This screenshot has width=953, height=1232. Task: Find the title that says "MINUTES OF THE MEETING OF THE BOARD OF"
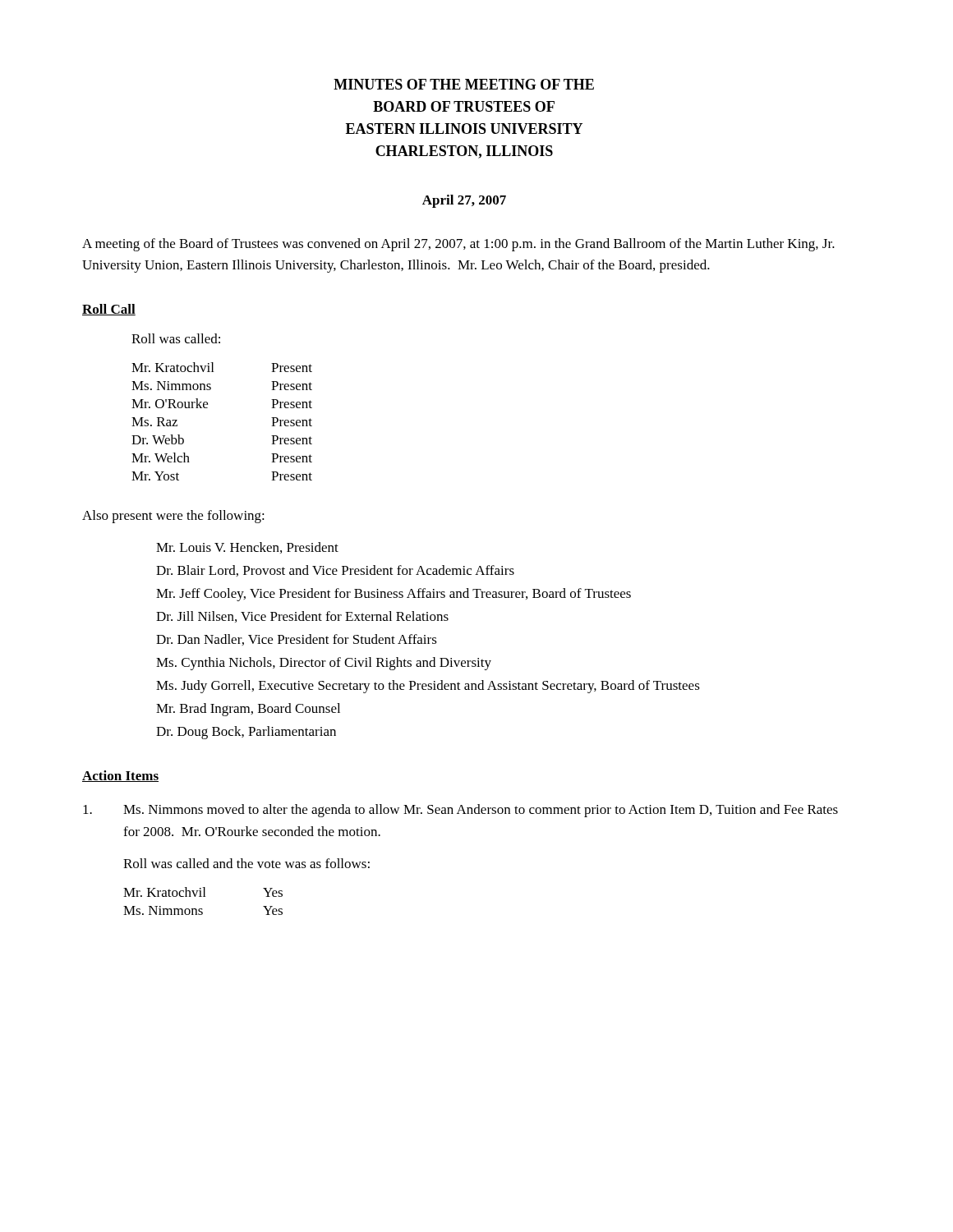coord(464,118)
